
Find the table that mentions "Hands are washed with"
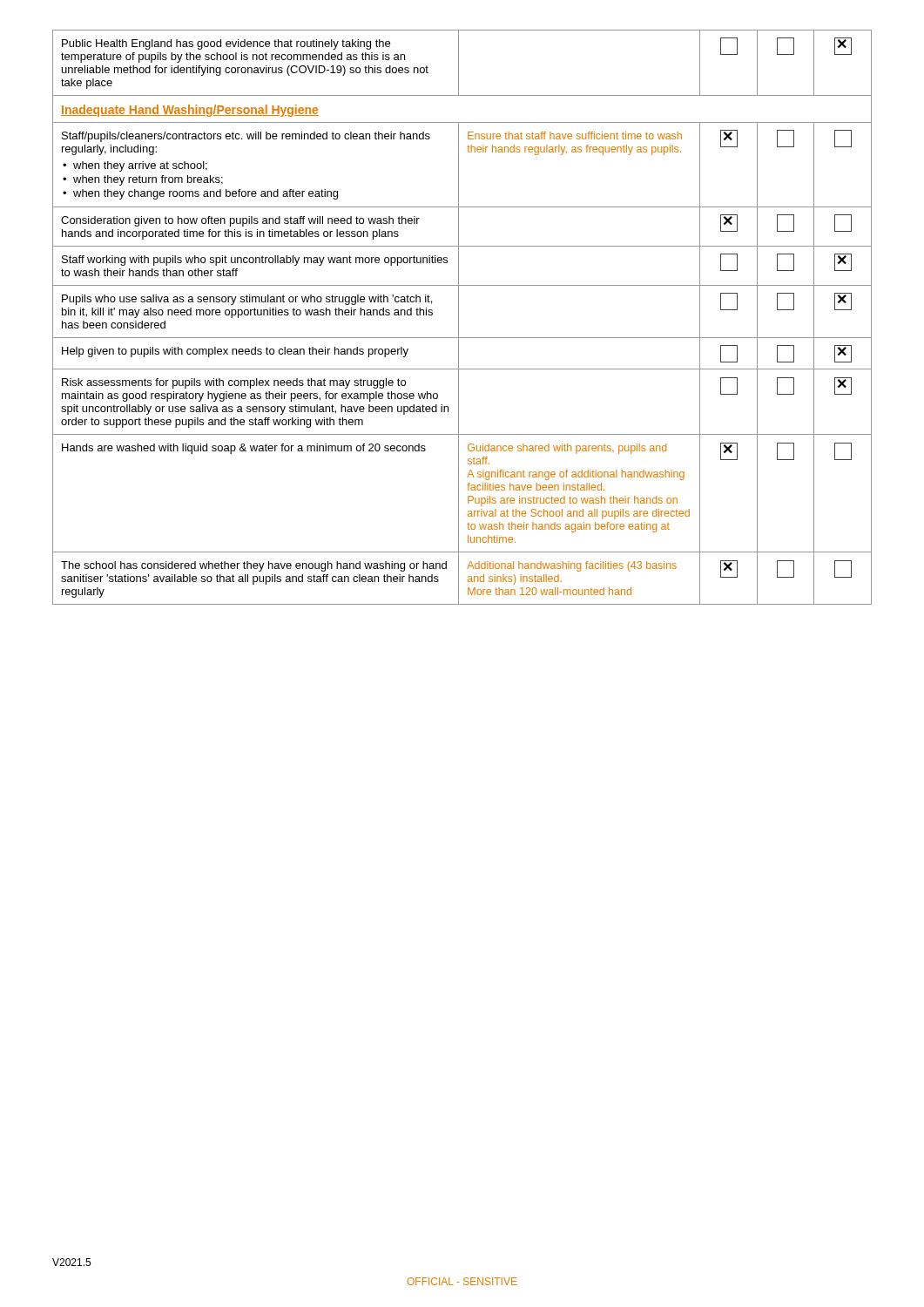pos(462,317)
